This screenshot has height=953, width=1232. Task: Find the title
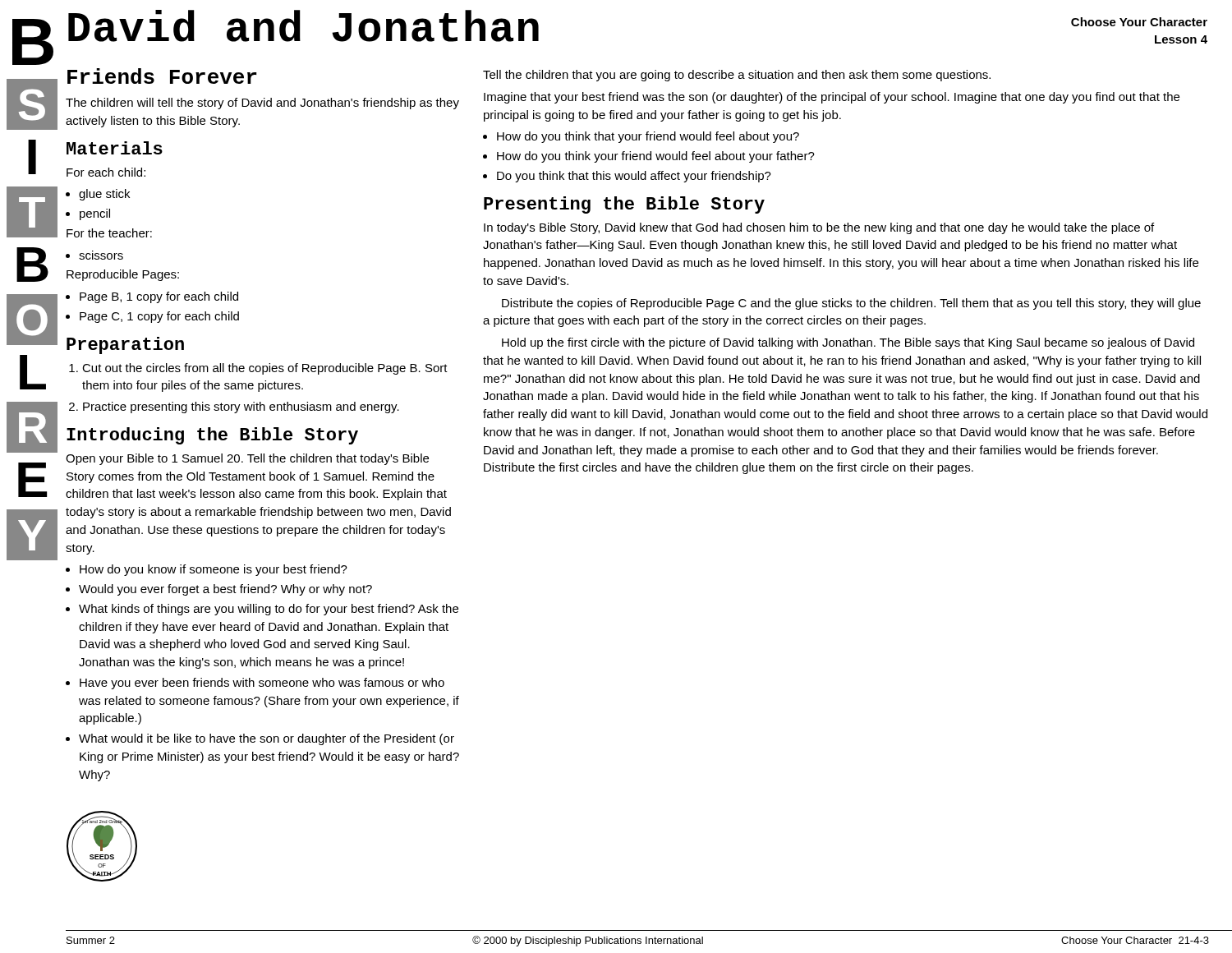(x=304, y=30)
